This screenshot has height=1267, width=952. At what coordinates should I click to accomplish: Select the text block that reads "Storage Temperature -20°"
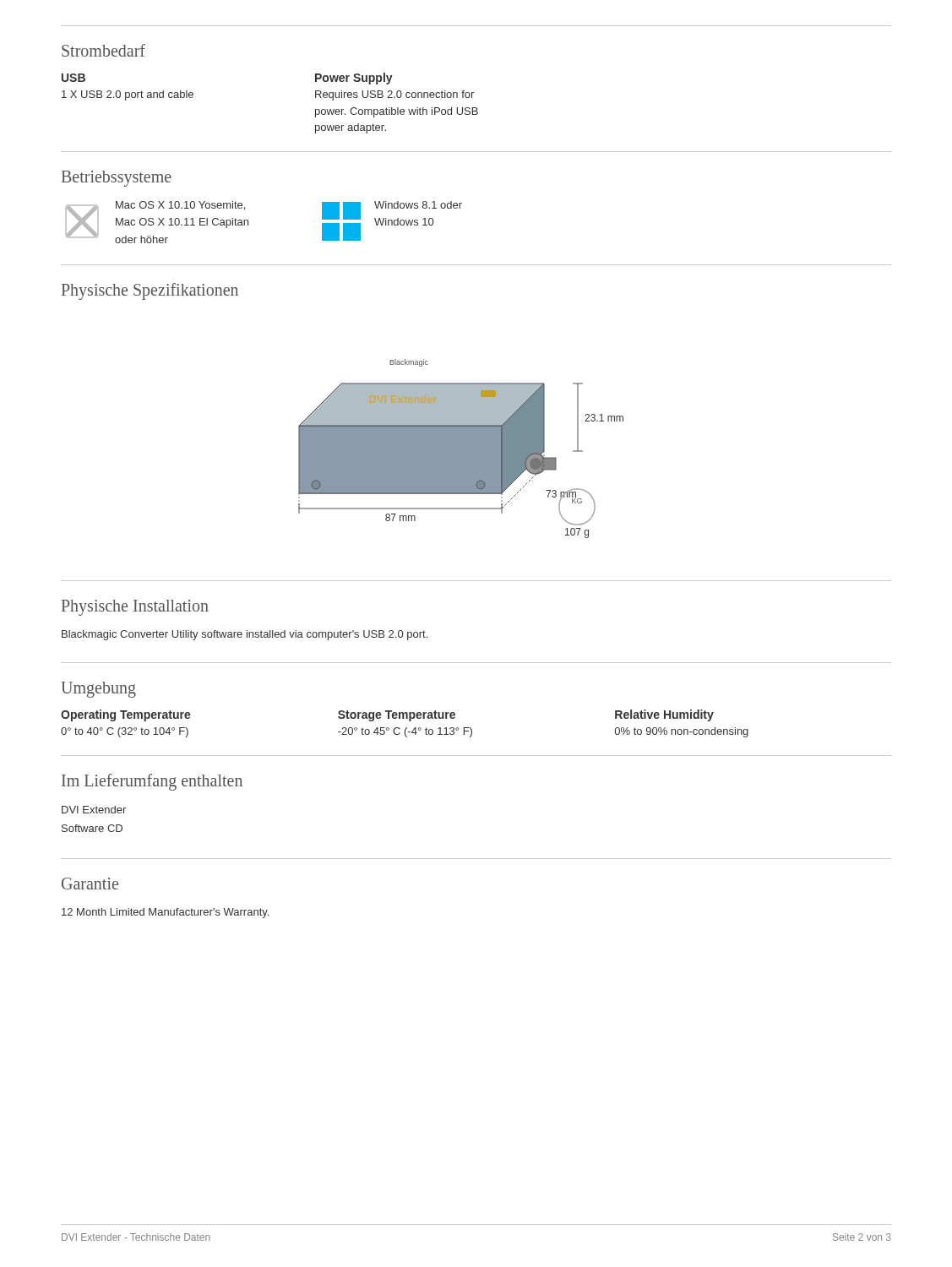point(476,724)
